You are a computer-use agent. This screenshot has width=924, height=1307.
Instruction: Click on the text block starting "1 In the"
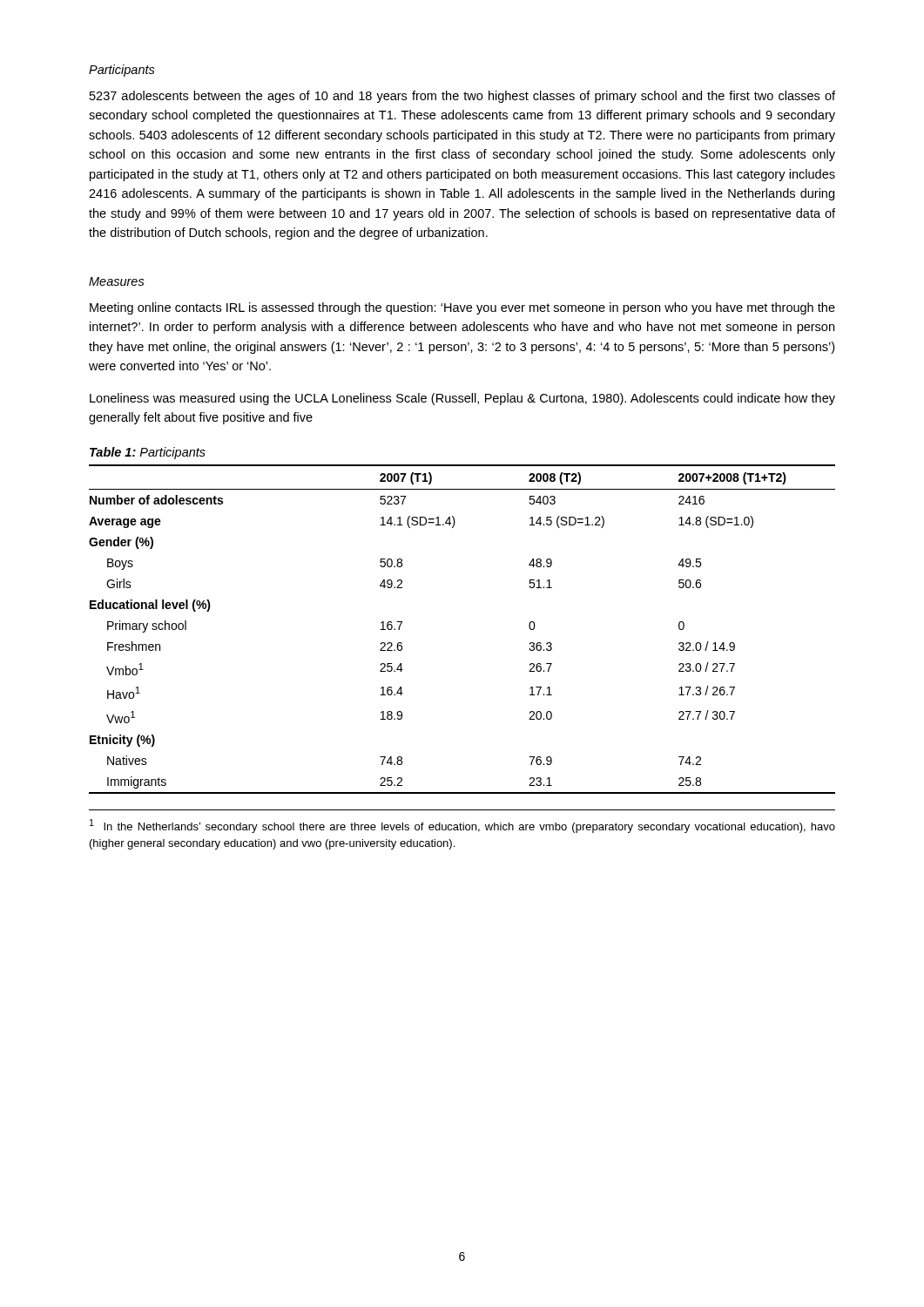462,833
